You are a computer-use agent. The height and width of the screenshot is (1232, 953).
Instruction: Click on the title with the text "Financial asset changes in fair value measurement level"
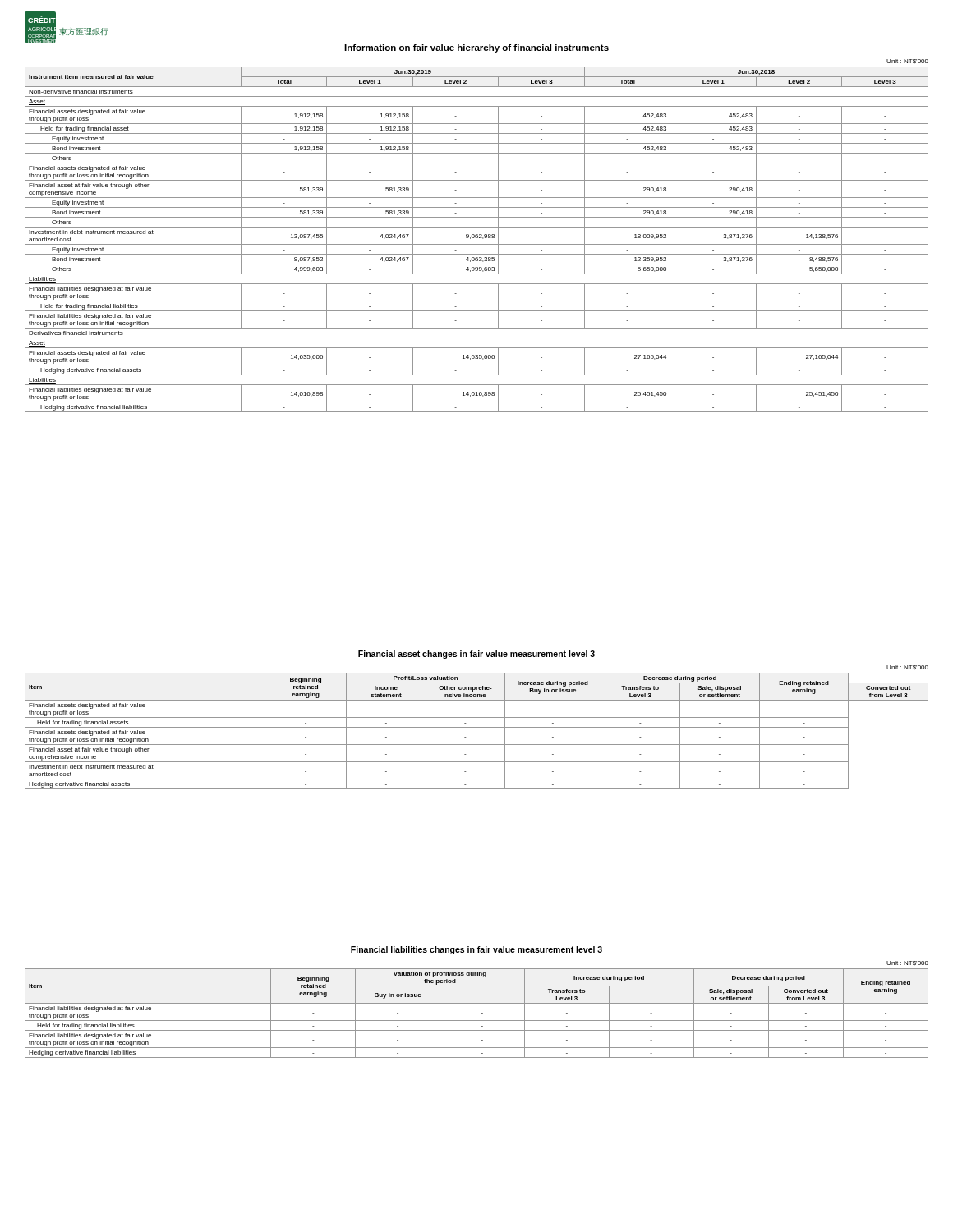click(x=476, y=654)
